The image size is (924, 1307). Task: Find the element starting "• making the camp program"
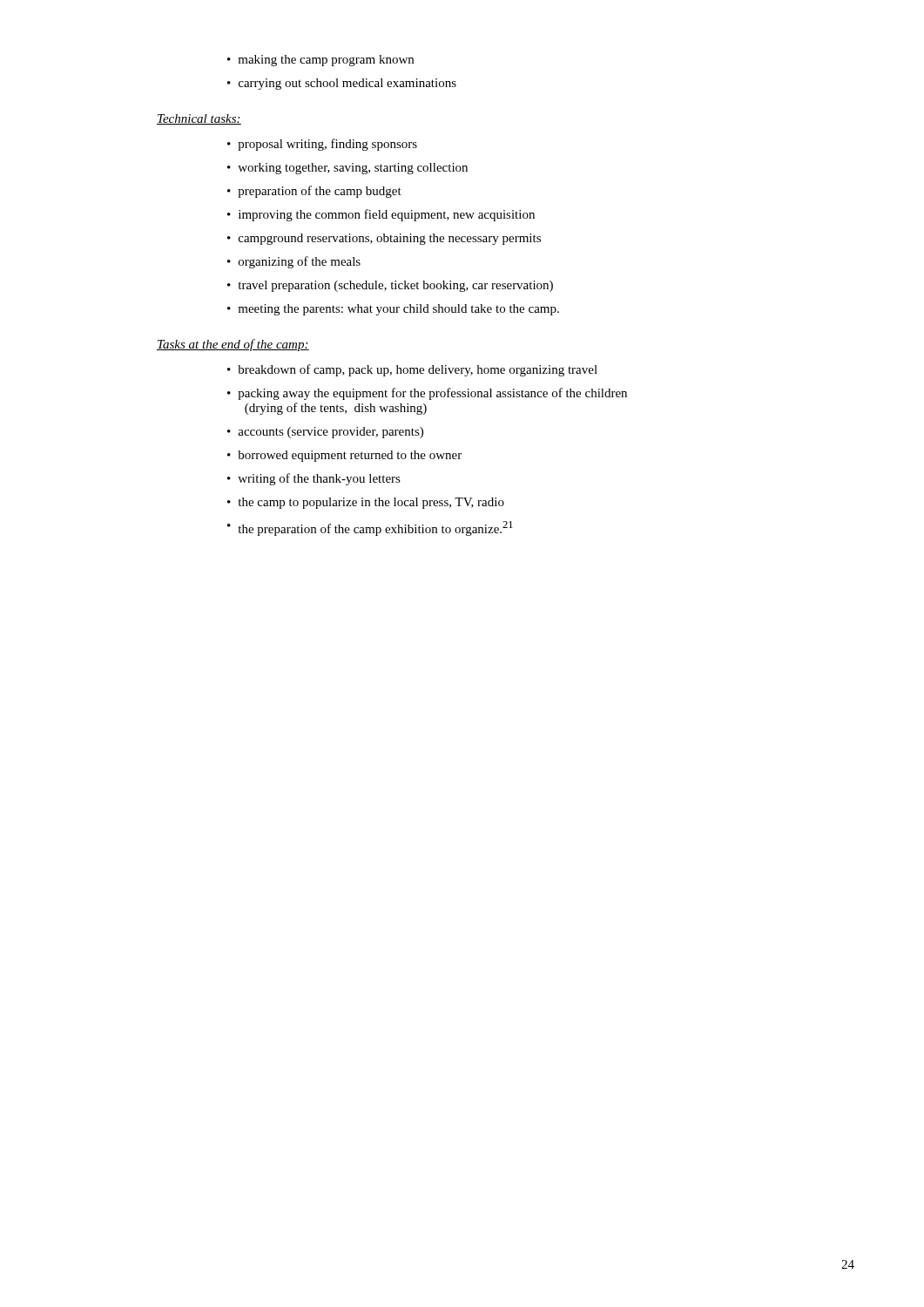coord(320,61)
